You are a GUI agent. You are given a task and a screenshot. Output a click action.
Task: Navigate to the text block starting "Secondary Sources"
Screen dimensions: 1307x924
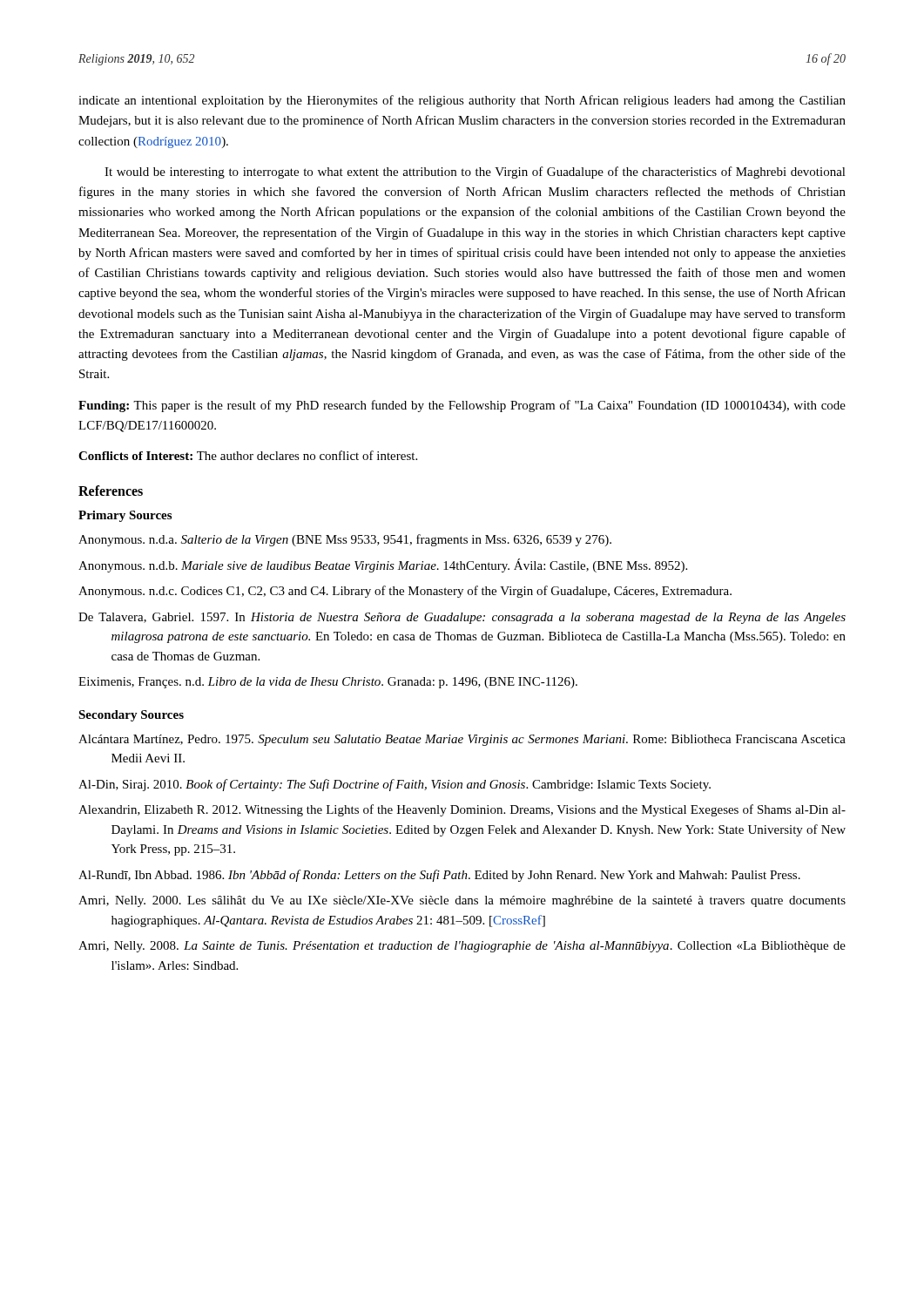point(131,714)
